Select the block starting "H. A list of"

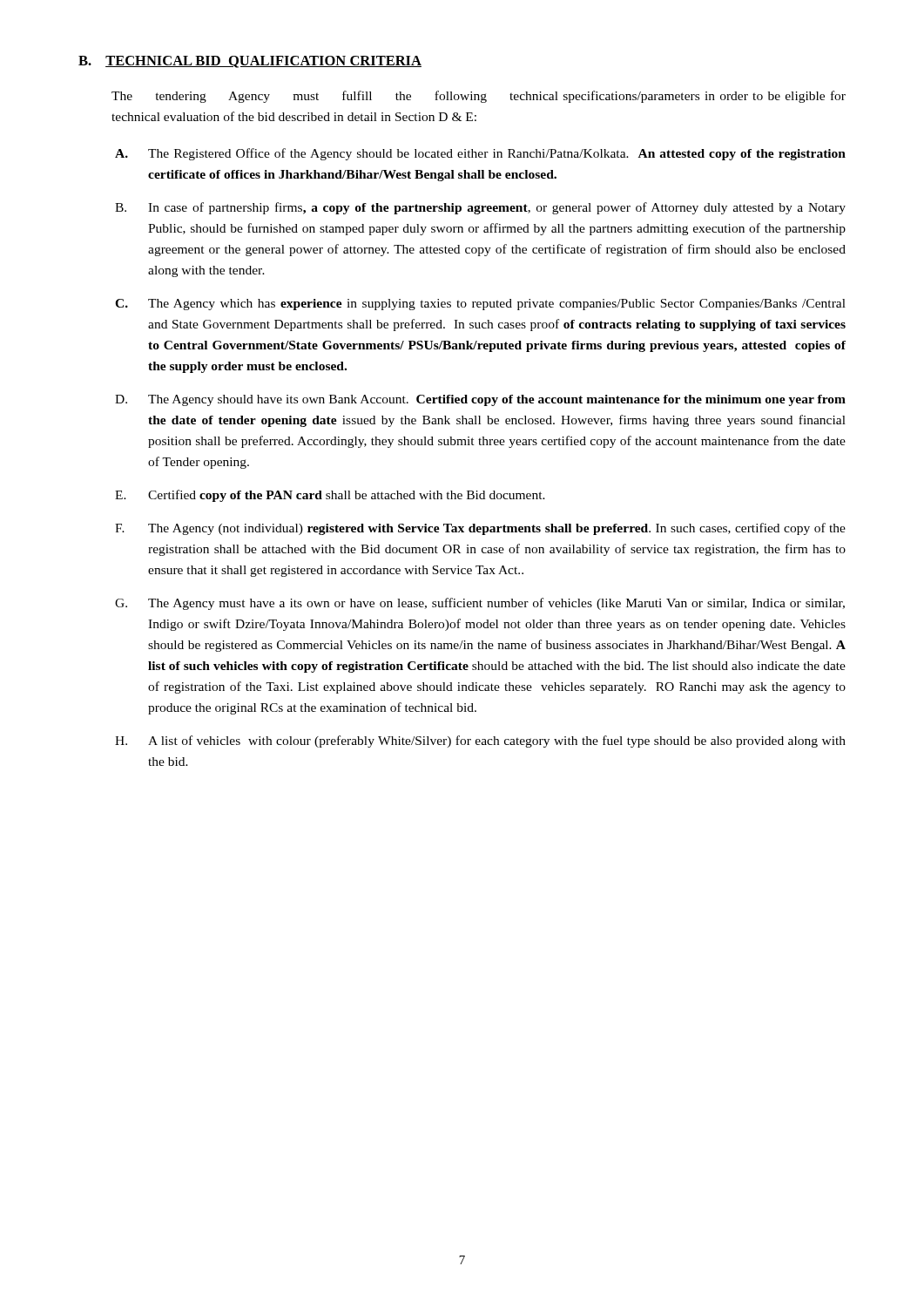479,751
